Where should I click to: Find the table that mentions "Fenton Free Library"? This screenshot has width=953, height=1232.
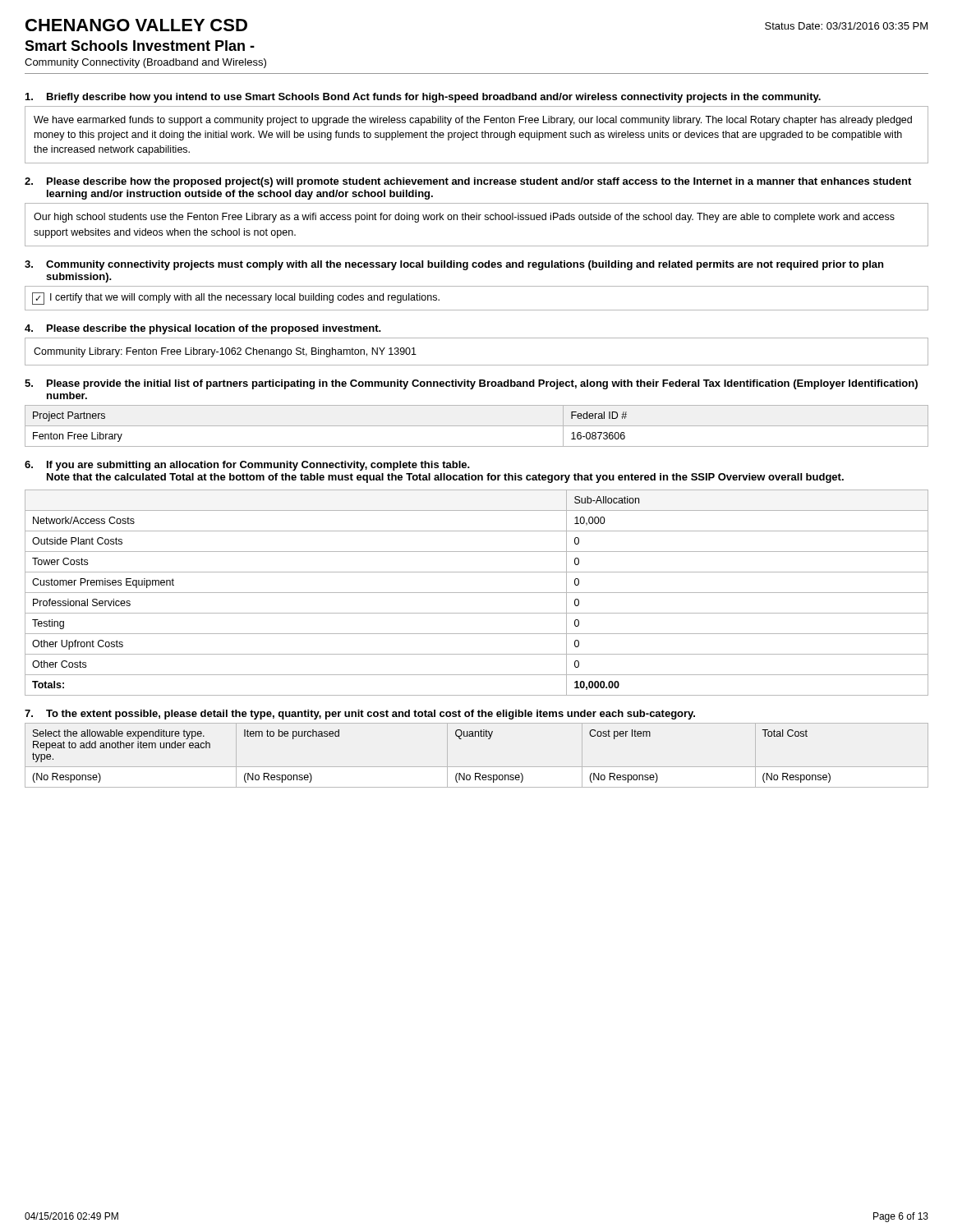pyautogui.click(x=476, y=426)
